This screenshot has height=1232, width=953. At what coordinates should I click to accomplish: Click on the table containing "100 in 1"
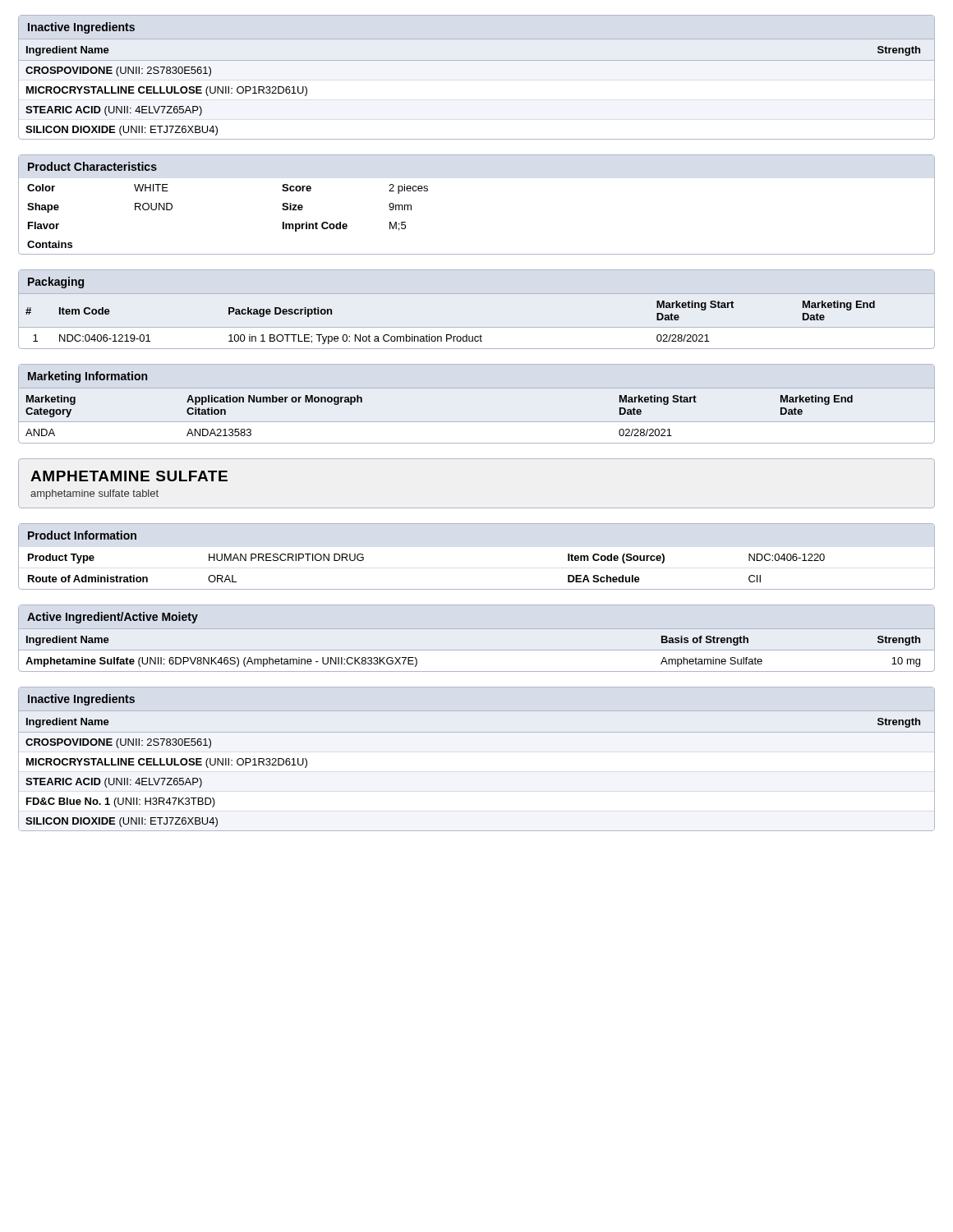(x=476, y=309)
